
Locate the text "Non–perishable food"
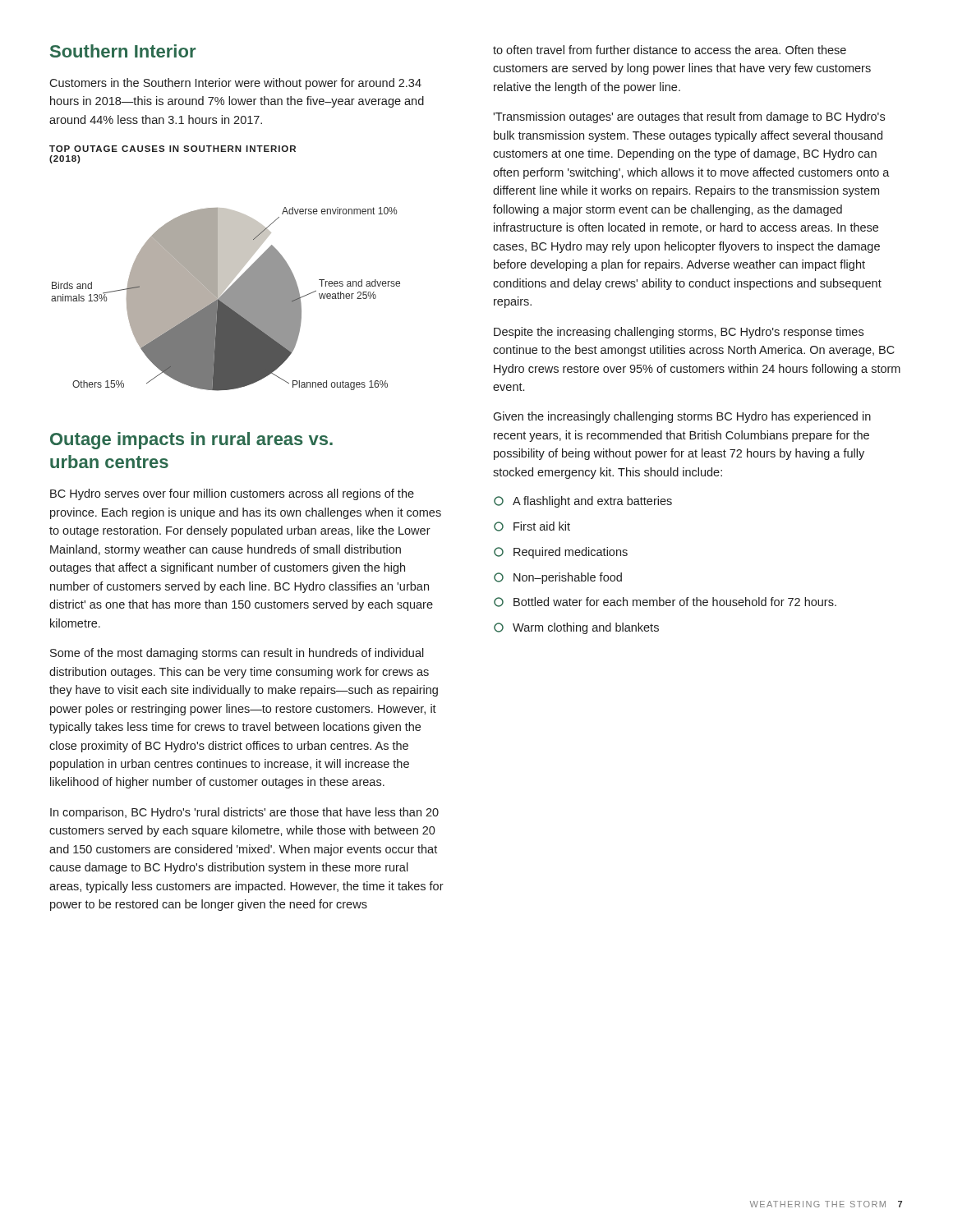coord(558,578)
